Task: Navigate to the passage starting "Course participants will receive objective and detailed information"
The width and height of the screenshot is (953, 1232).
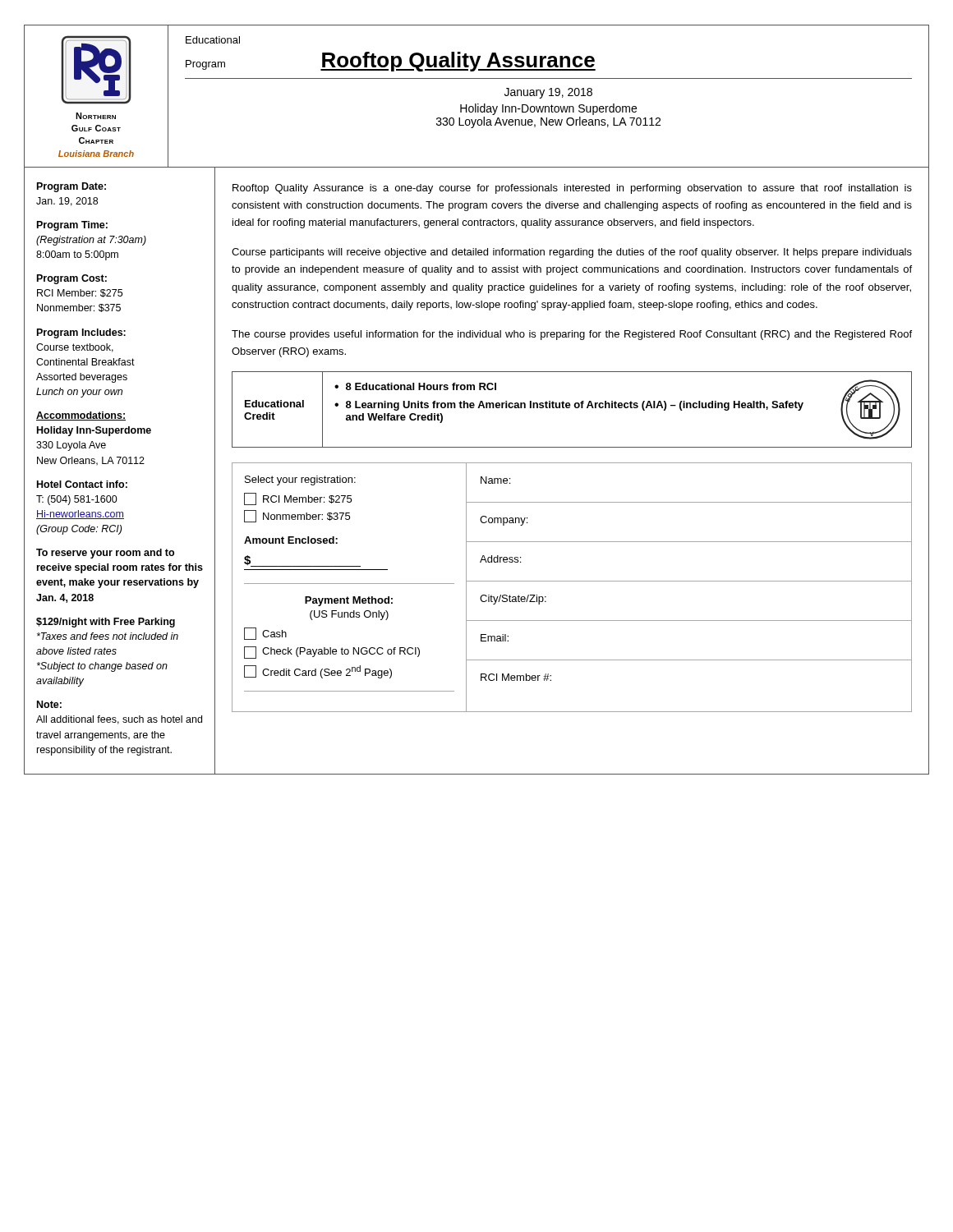Action: 572,278
